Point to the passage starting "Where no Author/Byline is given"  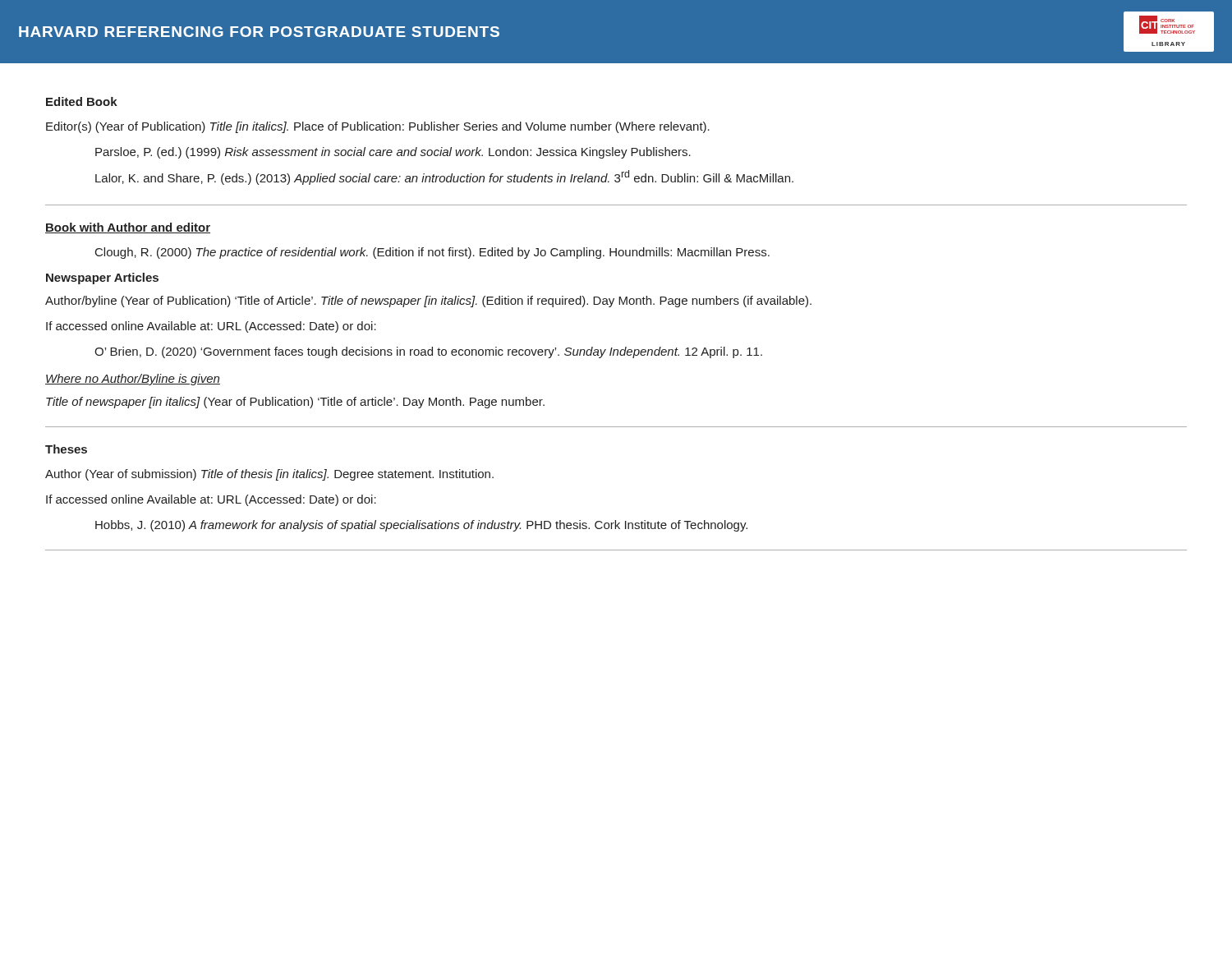133,378
